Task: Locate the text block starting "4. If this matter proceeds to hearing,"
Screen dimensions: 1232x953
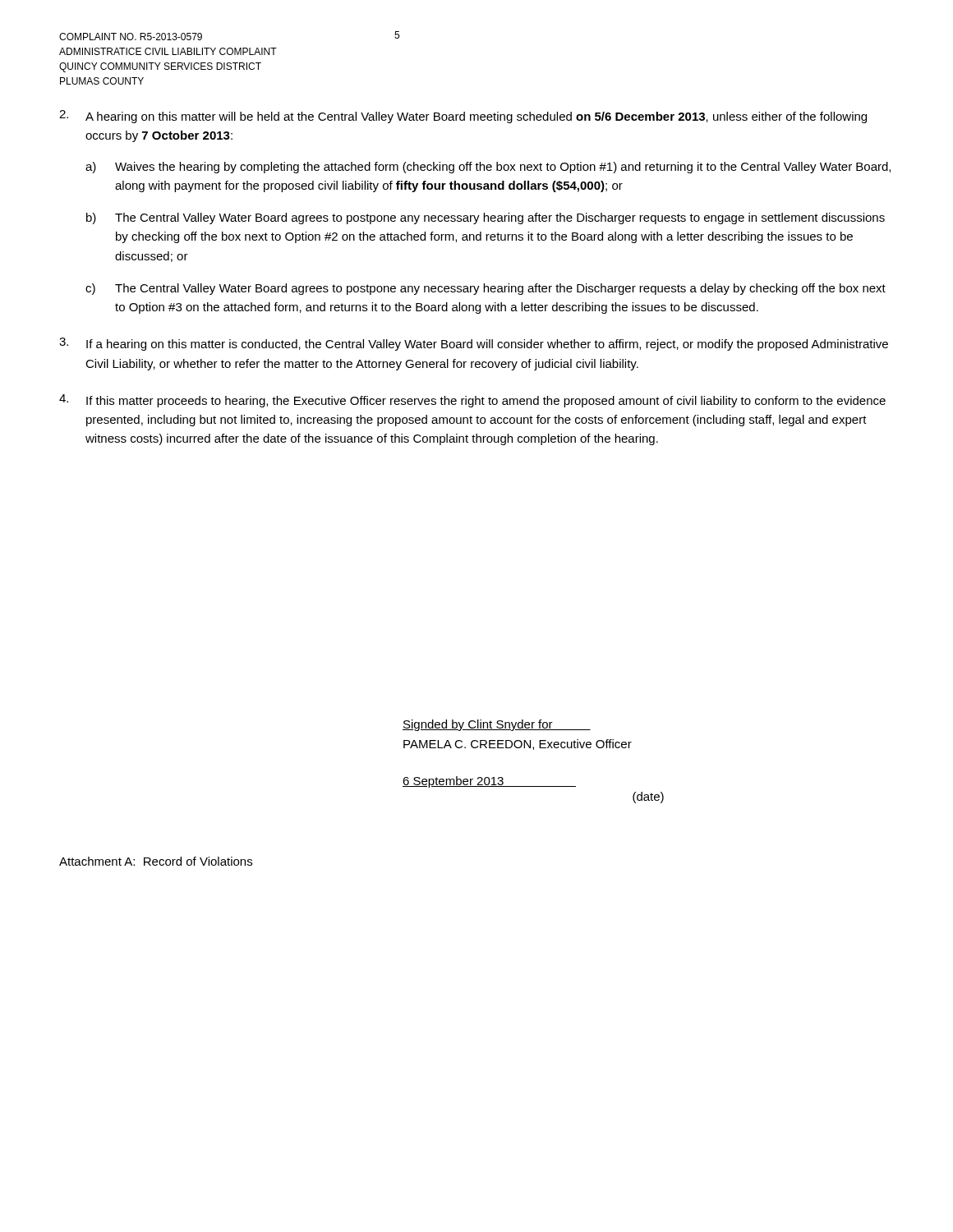Action: click(x=476, y=419)
